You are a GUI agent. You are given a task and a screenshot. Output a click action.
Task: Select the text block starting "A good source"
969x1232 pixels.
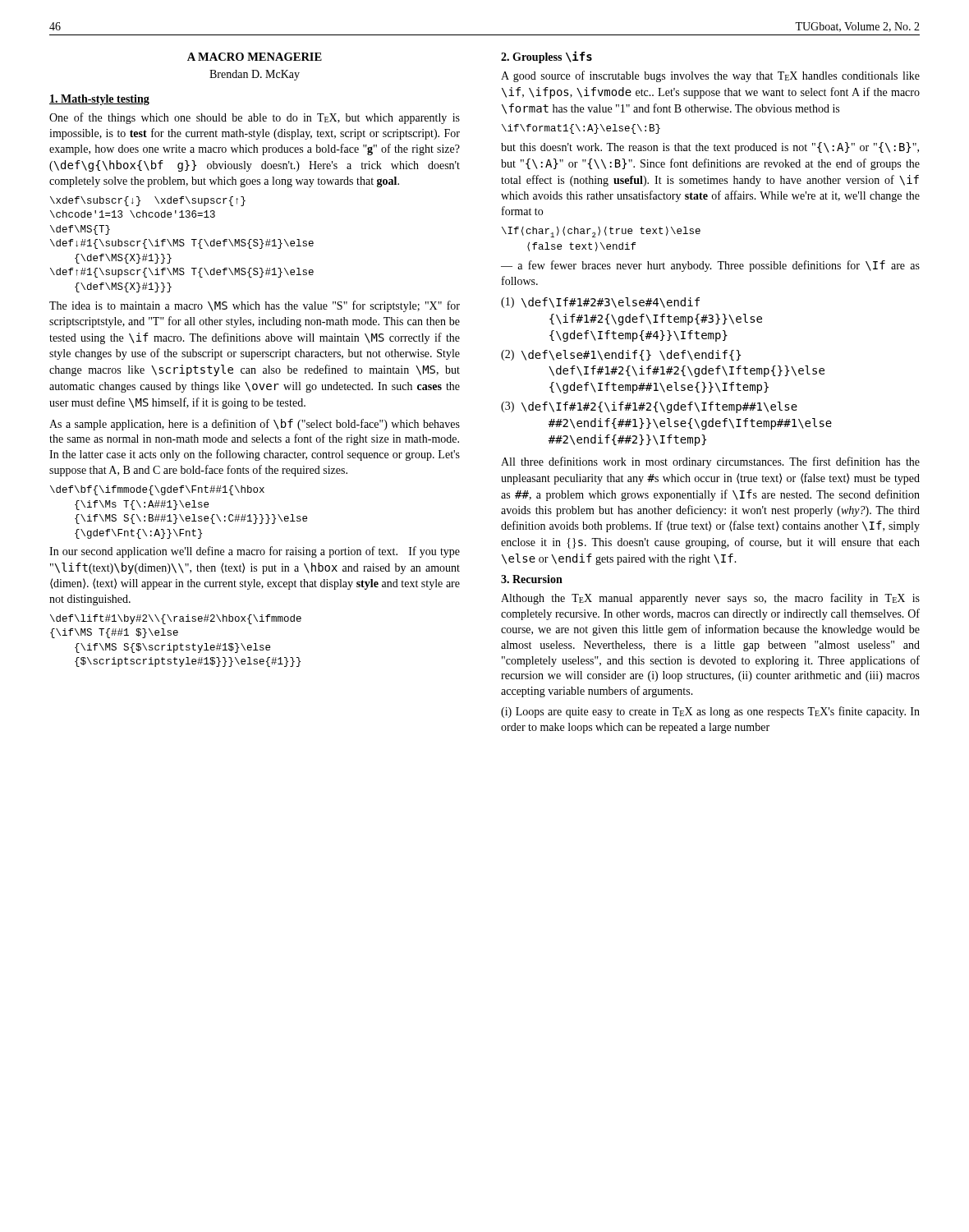tap(710, 93)
